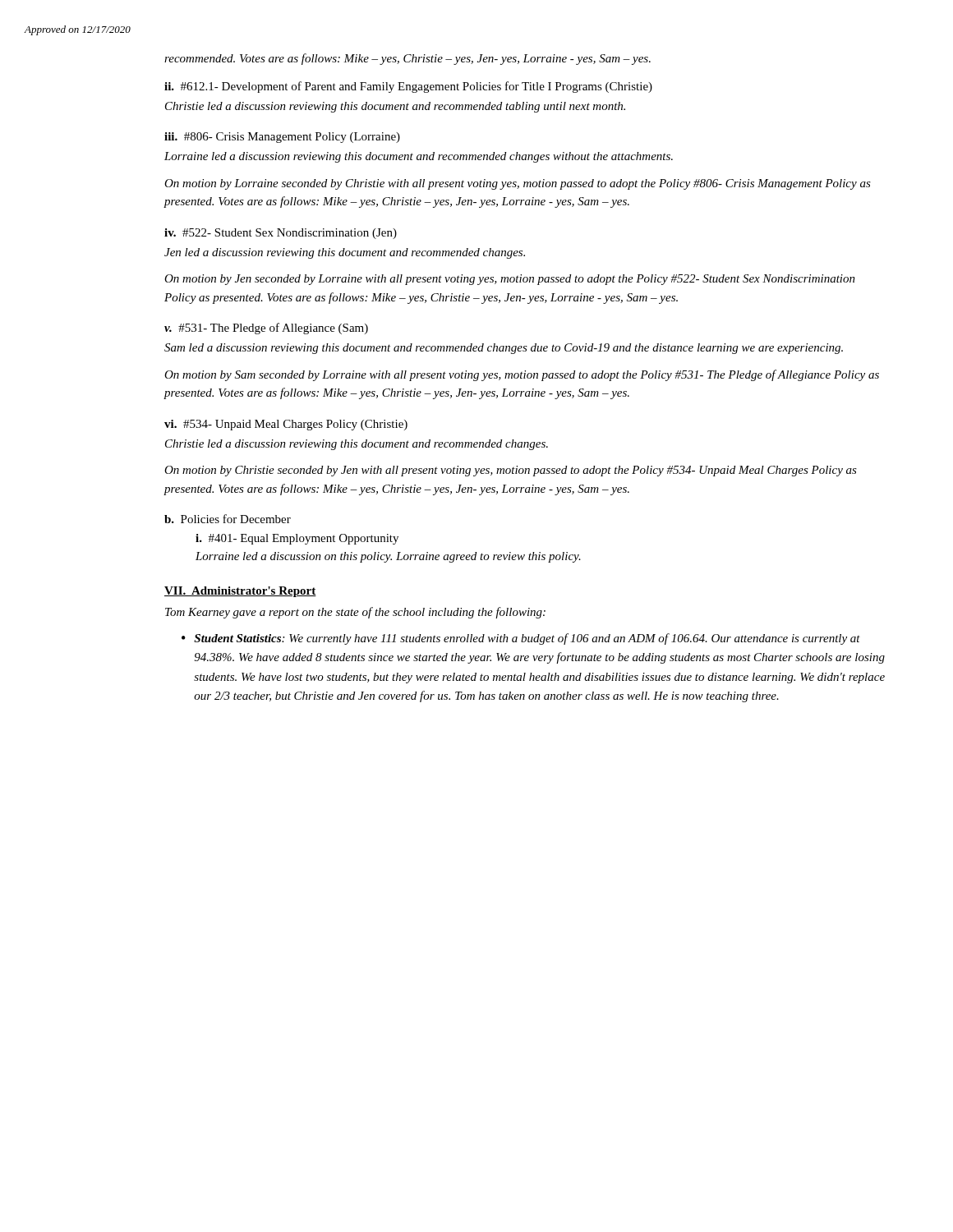
Task: Click on the text block starting "ii. #612.1- Development of Parent and Family"
Action: pos(526,97)
